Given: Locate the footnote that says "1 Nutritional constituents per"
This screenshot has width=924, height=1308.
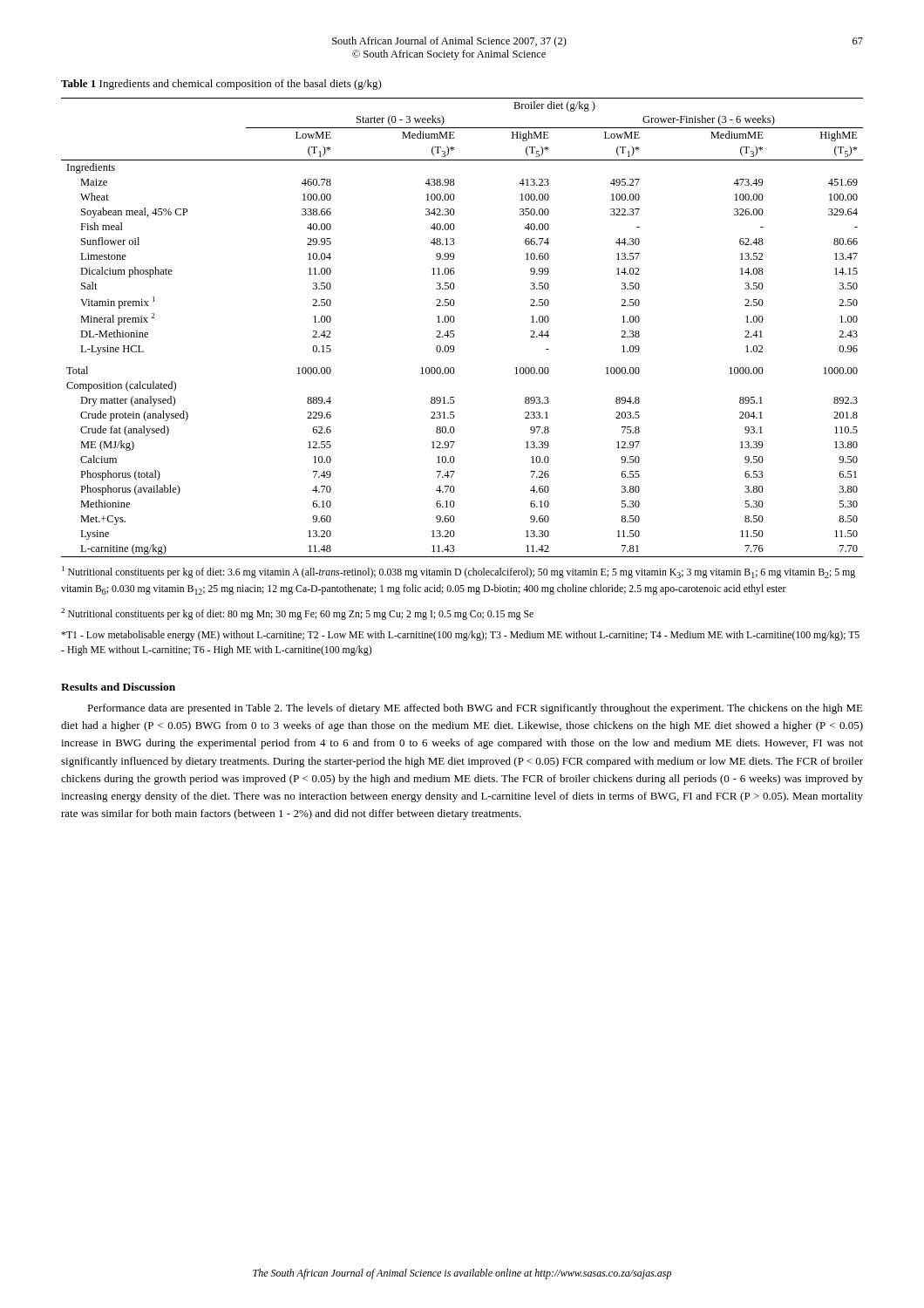Looking at the screenshot, I should pyautogui.click(x=458, y=581).
